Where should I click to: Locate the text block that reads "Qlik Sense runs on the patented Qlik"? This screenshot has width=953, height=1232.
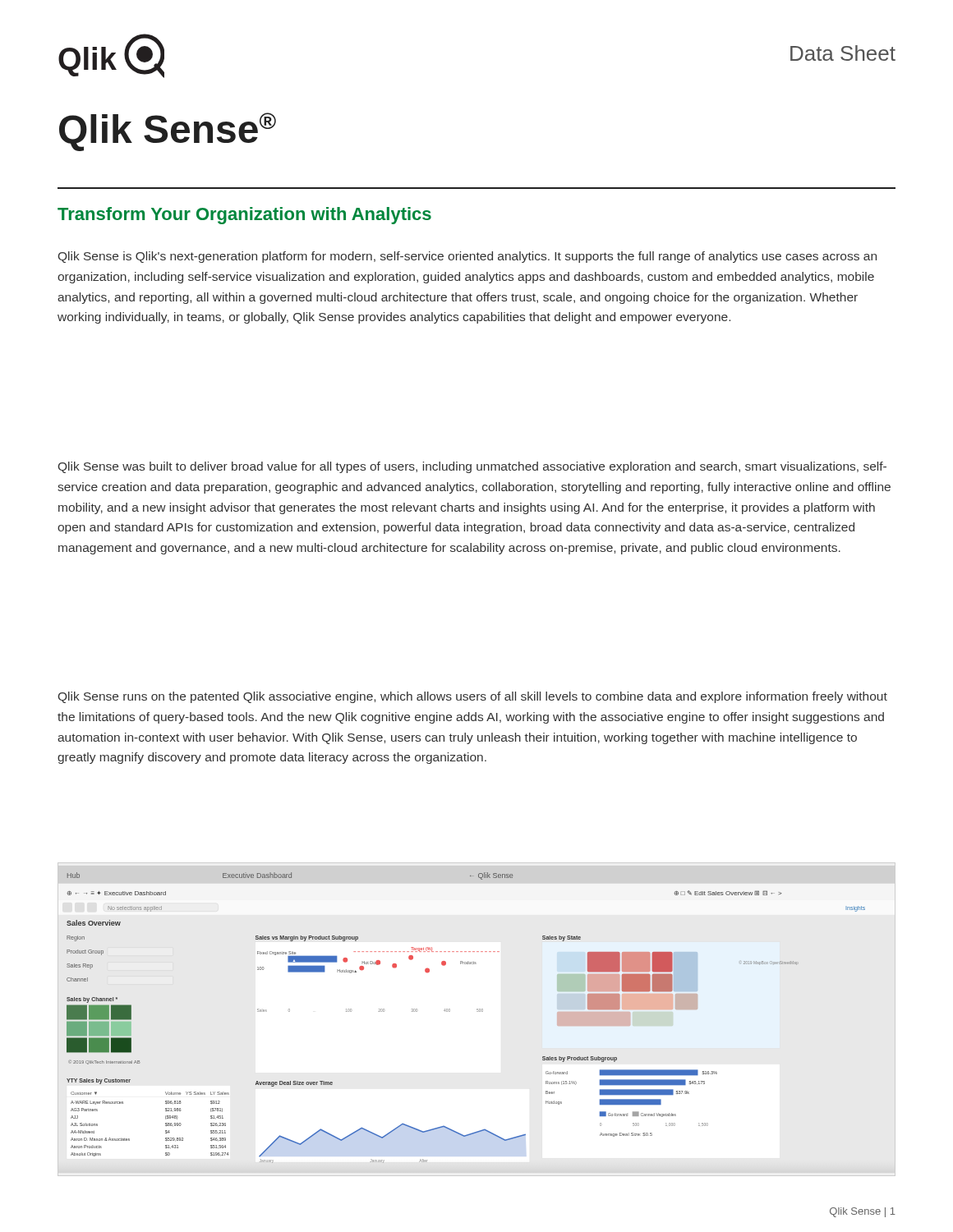pos(472,727)
